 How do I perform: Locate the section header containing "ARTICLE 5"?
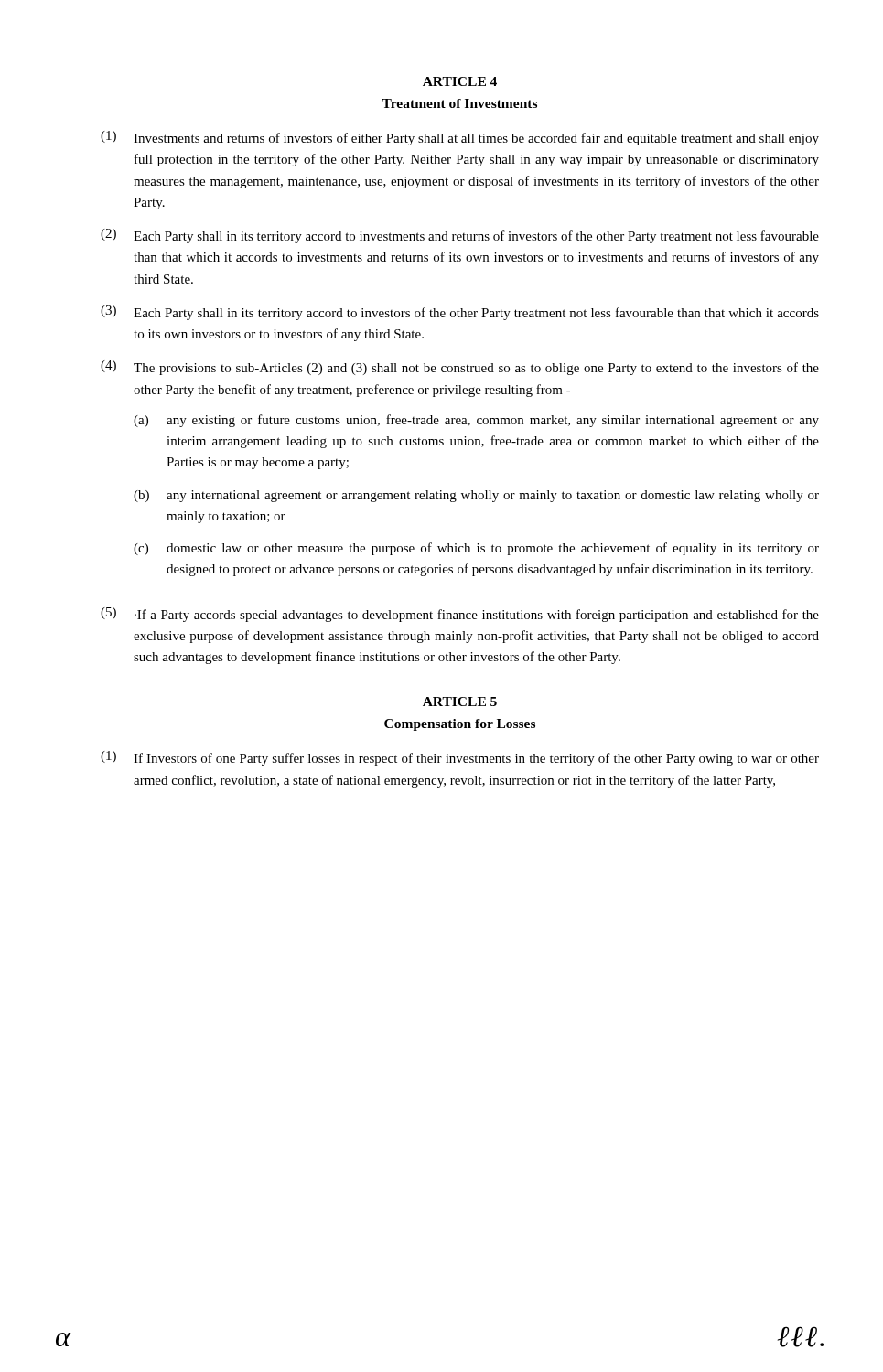pos(460,701)
